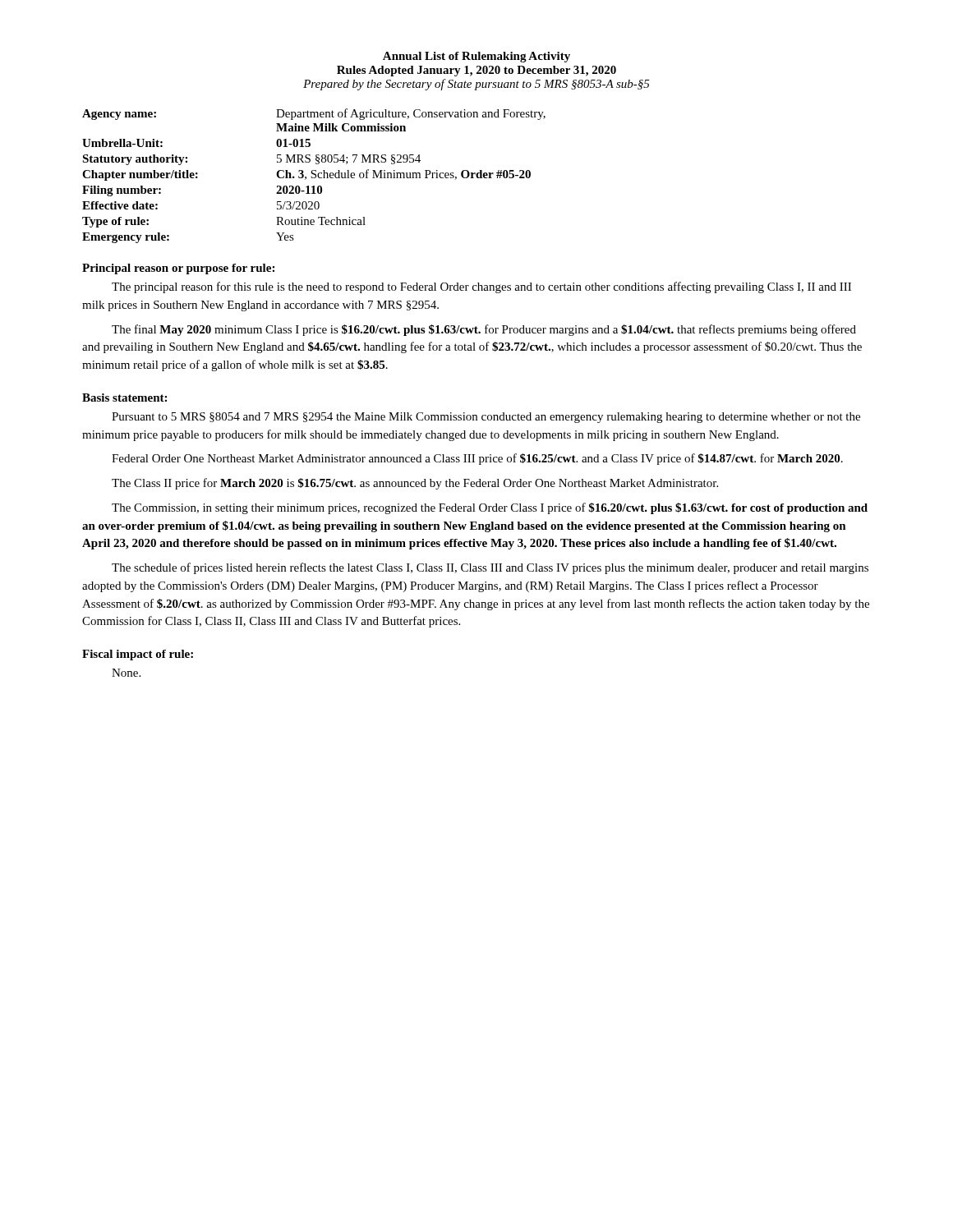This screenshot has height=1232, width=953.
Task: Select the element starting "Principal reason or purpose for rule:"
Action: [179, 268]
